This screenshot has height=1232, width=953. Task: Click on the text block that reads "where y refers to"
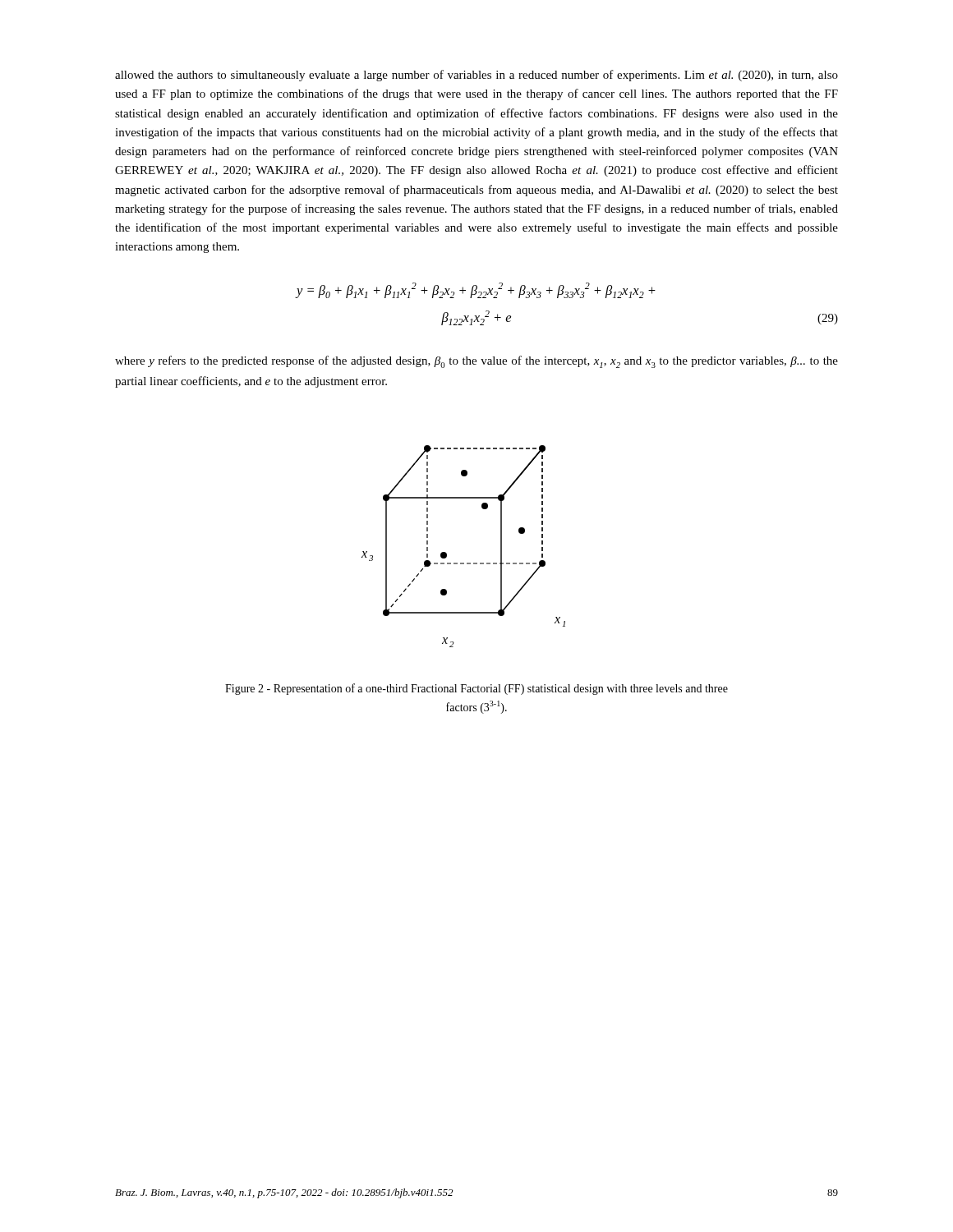[x=476, y=371]
